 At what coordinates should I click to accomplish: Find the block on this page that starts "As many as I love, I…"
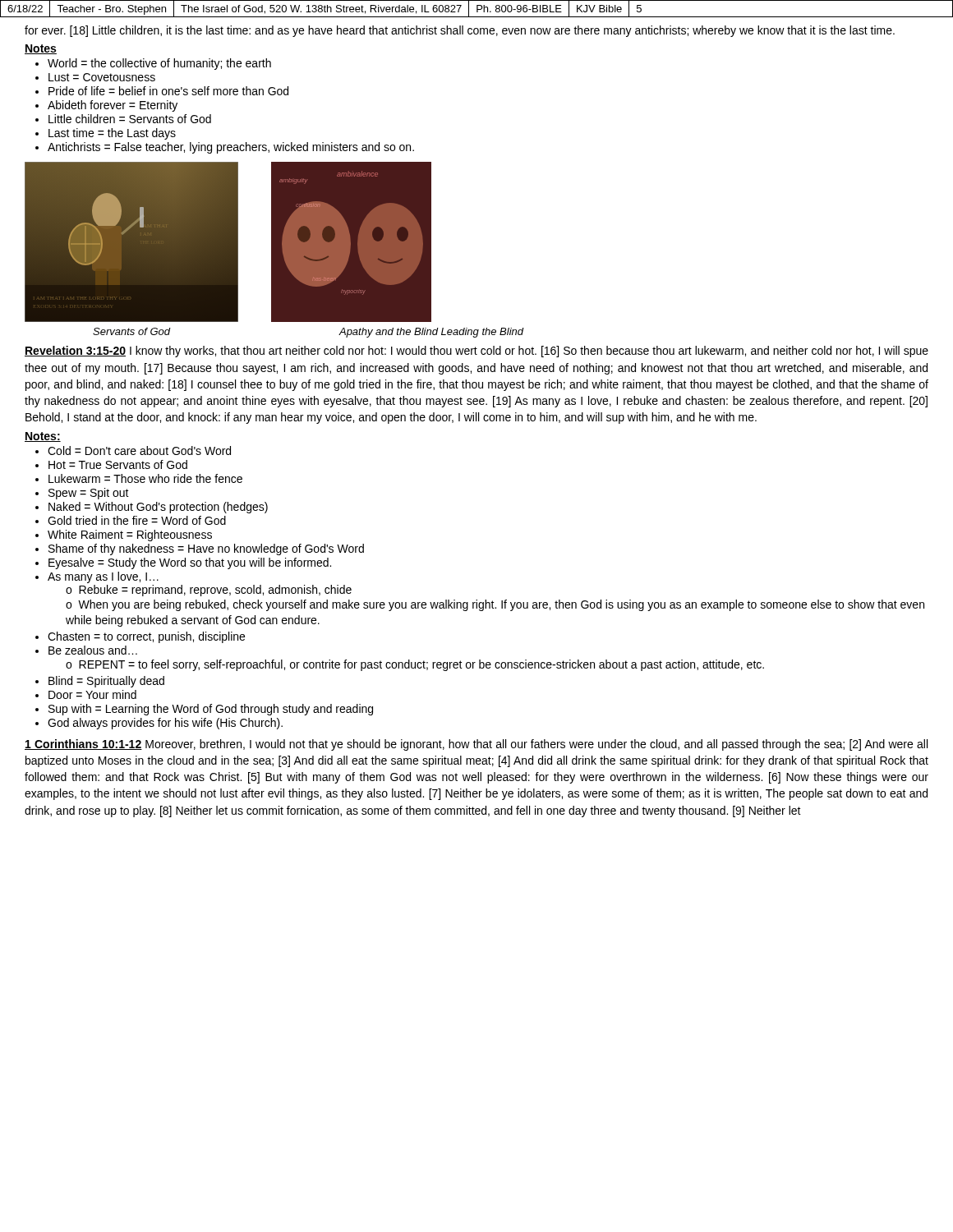click(x=476, y=599)
